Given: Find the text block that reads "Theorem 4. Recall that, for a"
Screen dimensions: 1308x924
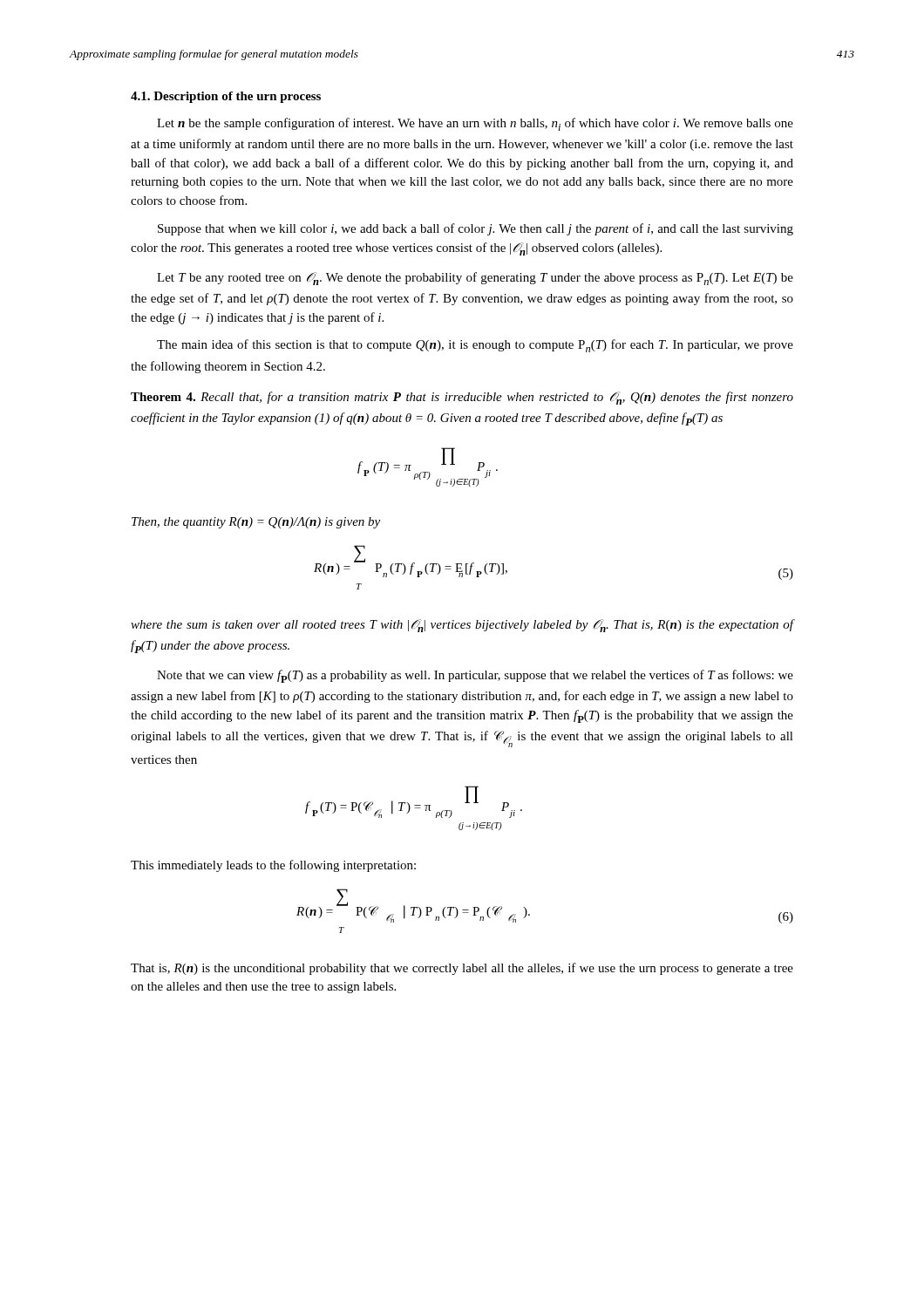Looking at the screenshot, I should click(462, 409).
